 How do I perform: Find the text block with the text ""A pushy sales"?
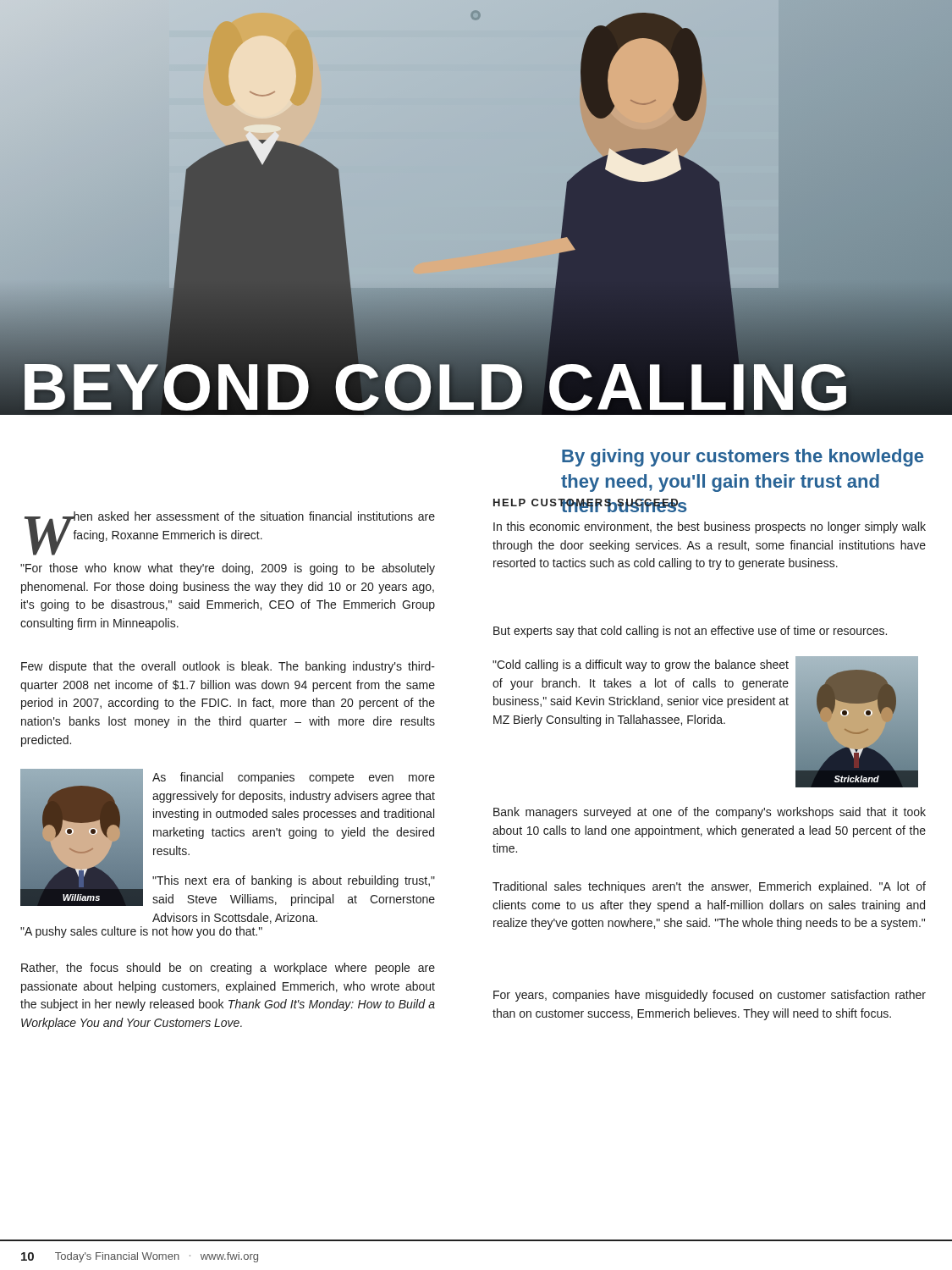click(228, 932)
